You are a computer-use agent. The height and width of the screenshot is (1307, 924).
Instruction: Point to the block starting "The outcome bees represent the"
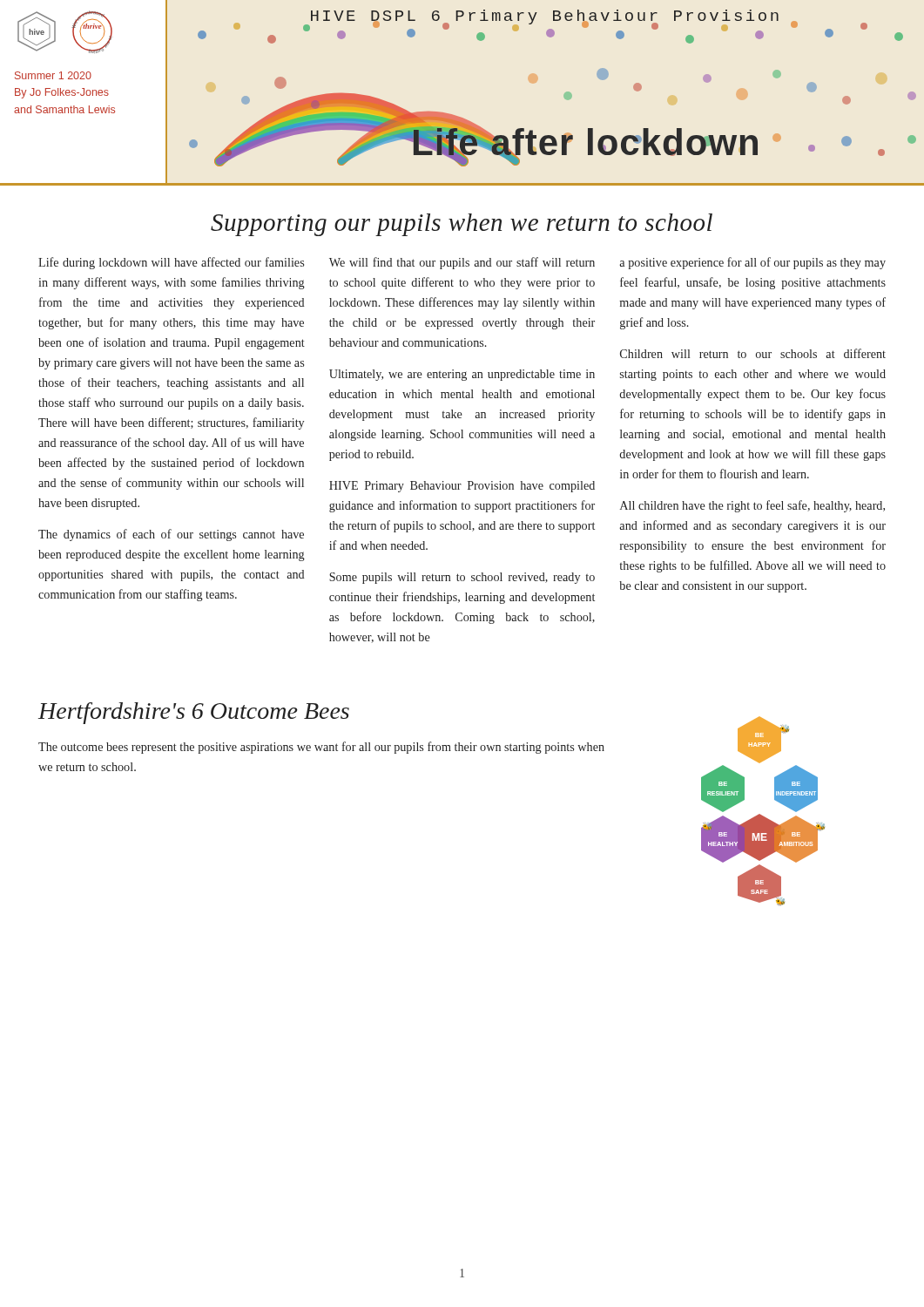point(321,757)
